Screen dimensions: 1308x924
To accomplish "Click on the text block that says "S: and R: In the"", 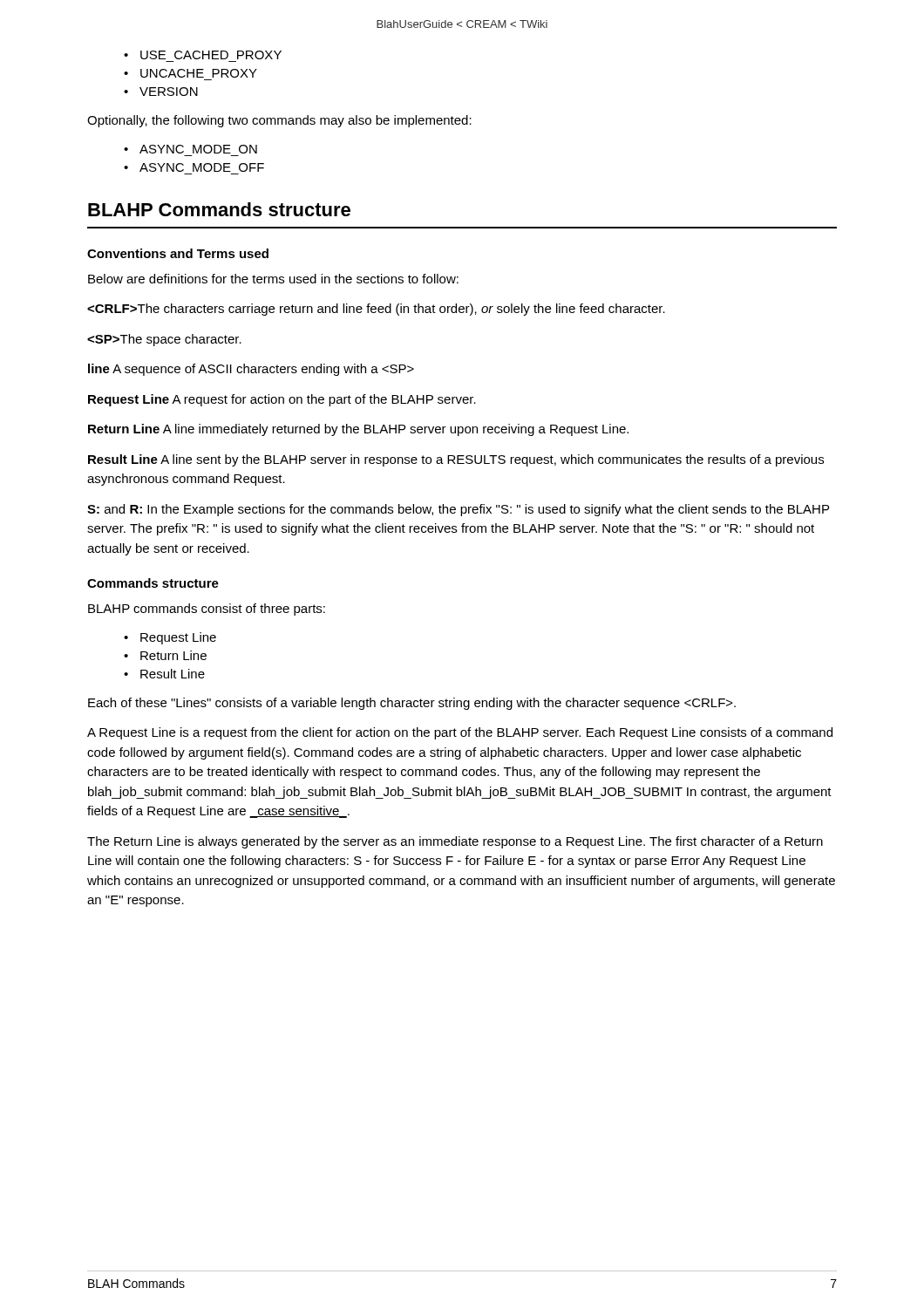I will point(458,528).
